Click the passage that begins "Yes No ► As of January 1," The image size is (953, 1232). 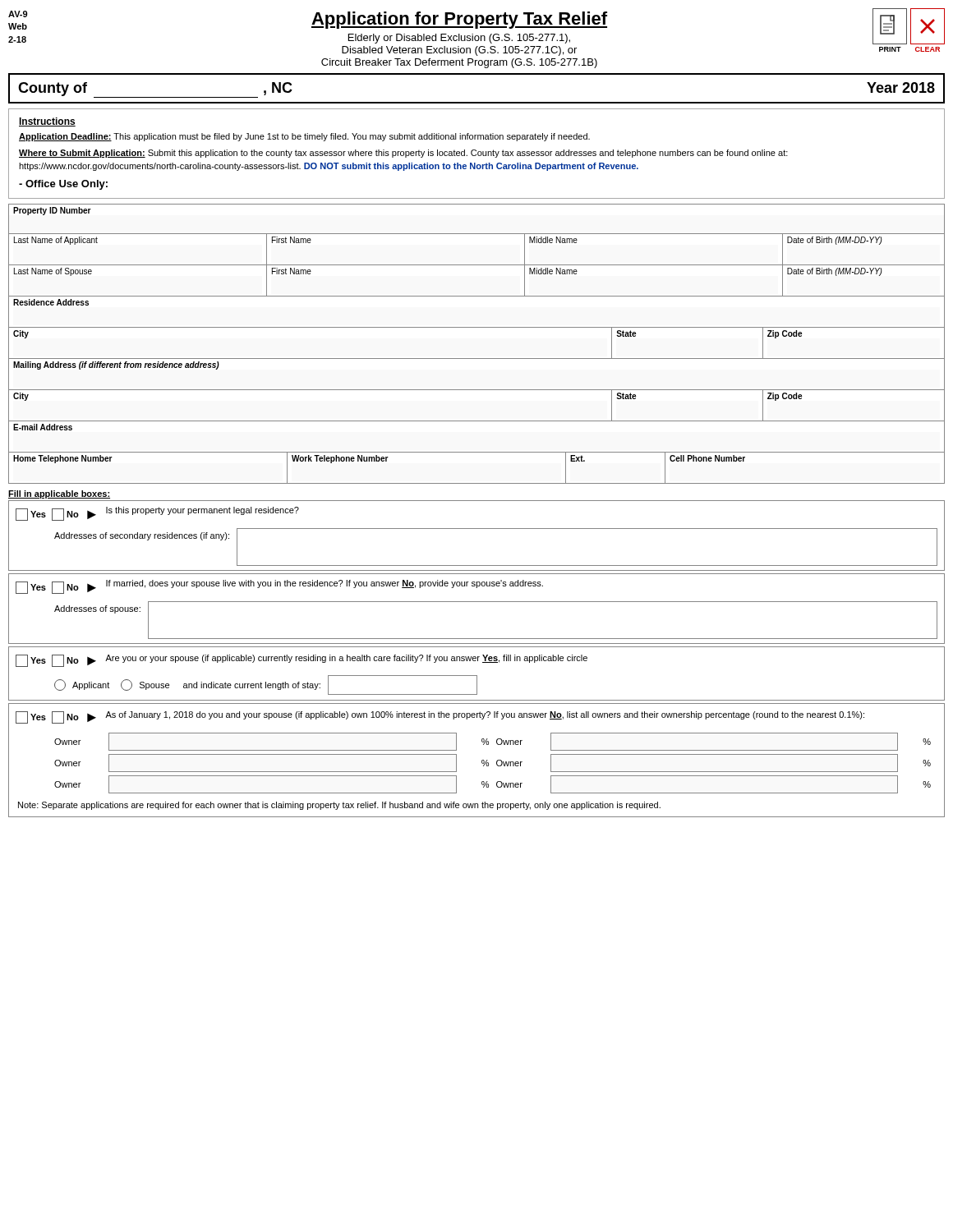tap(476, 760)
